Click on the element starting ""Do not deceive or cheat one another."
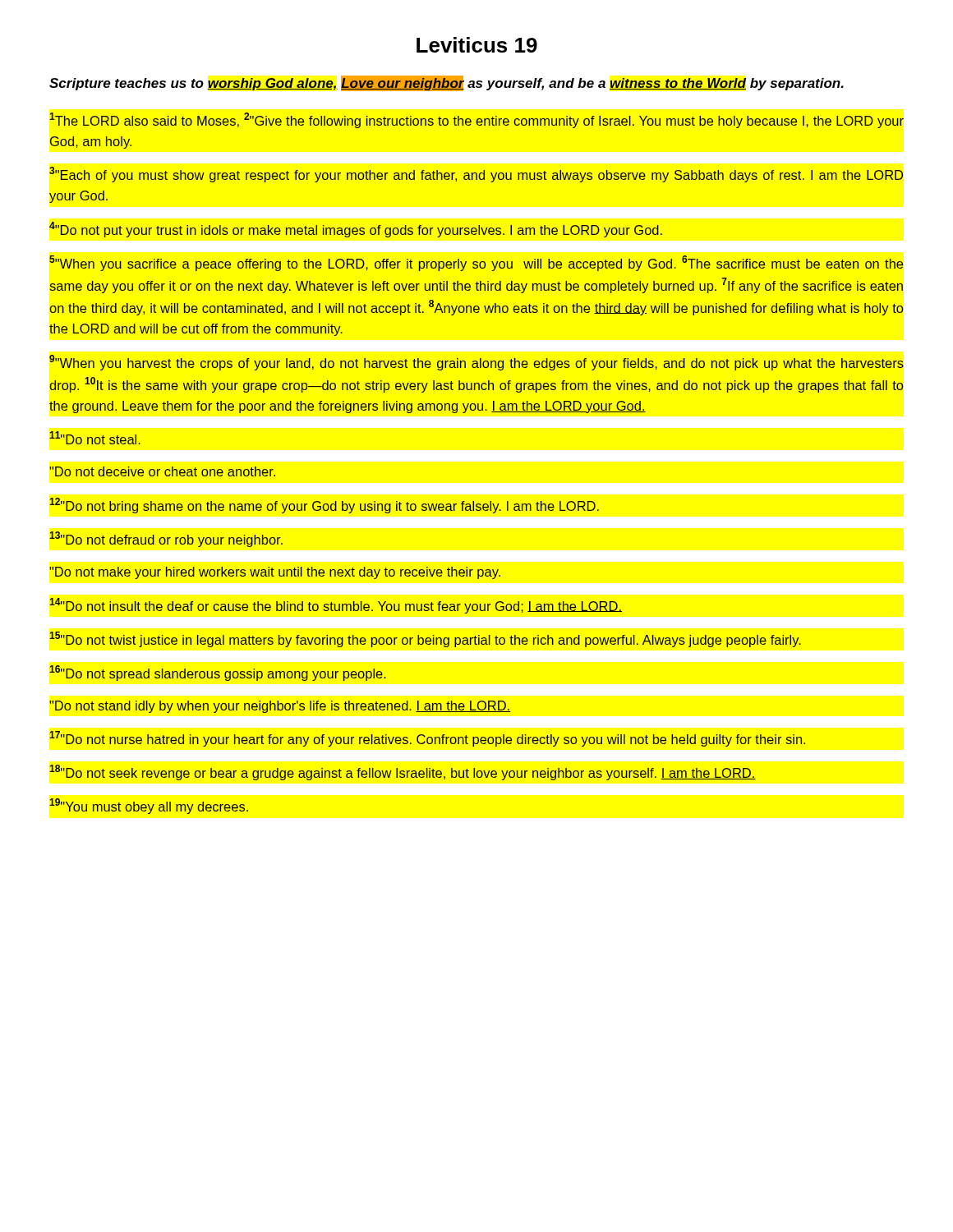 [x=163, y=472]
